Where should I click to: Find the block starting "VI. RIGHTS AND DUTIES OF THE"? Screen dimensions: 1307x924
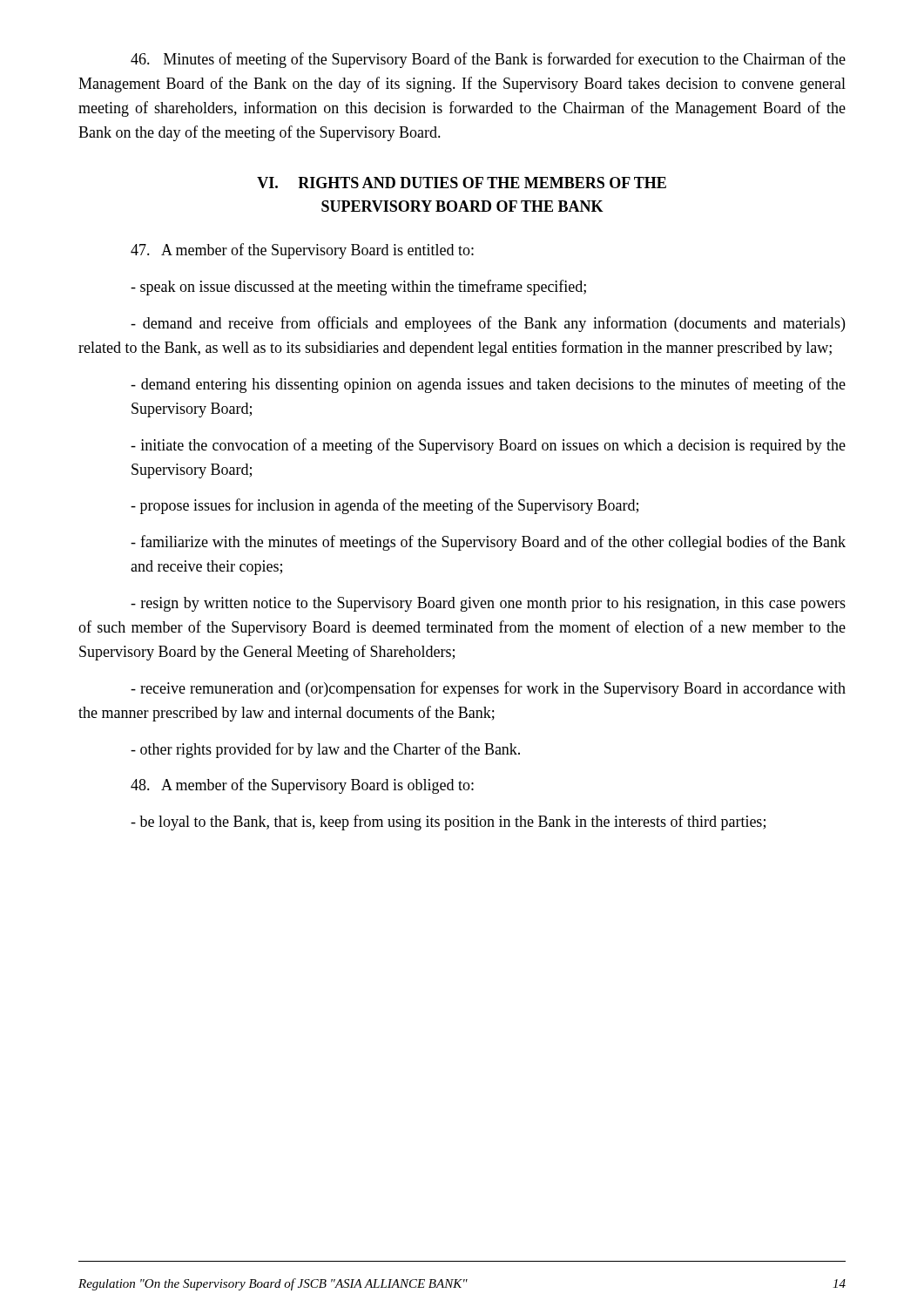462,195
